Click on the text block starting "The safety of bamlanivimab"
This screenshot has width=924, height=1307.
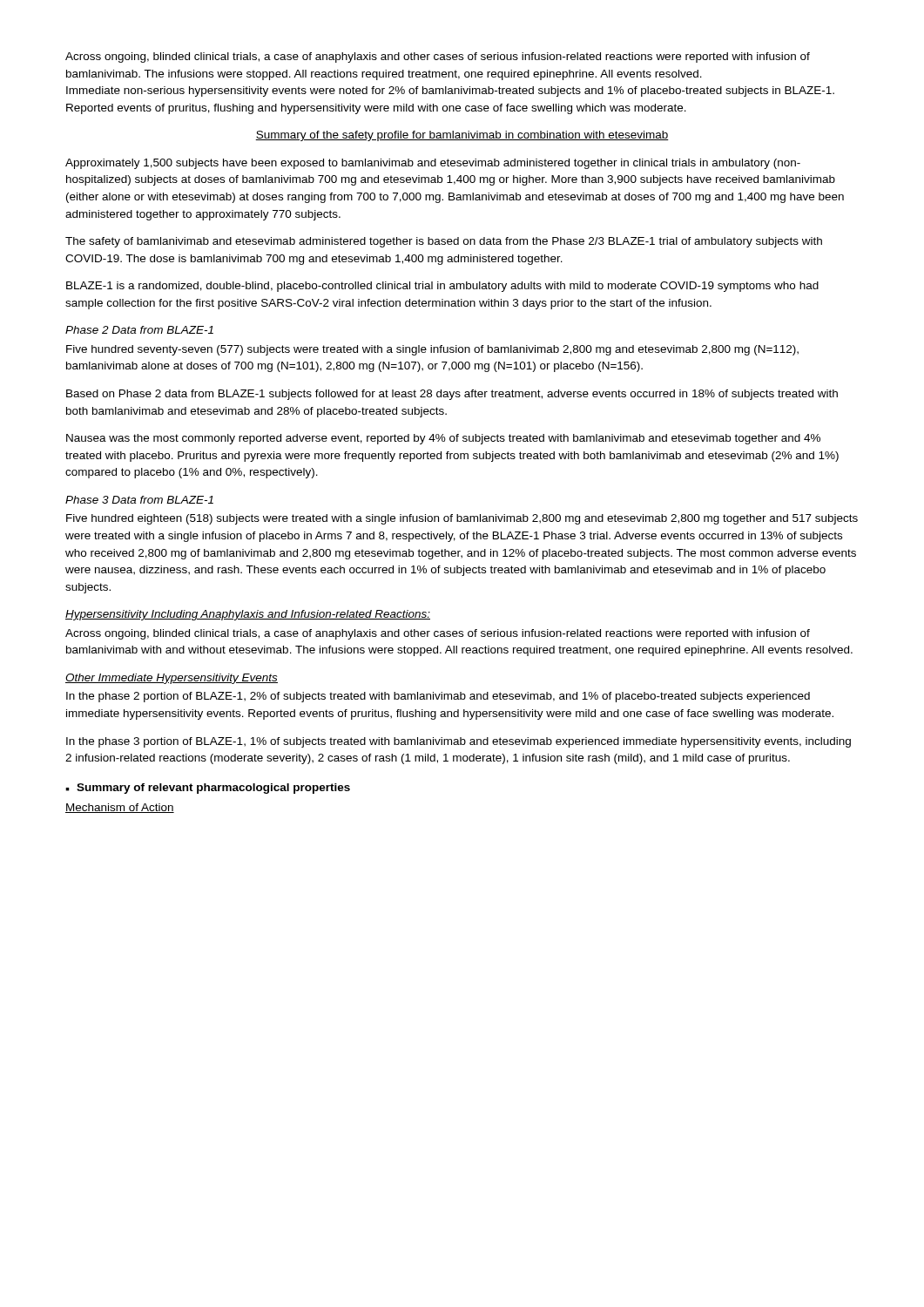444,250
